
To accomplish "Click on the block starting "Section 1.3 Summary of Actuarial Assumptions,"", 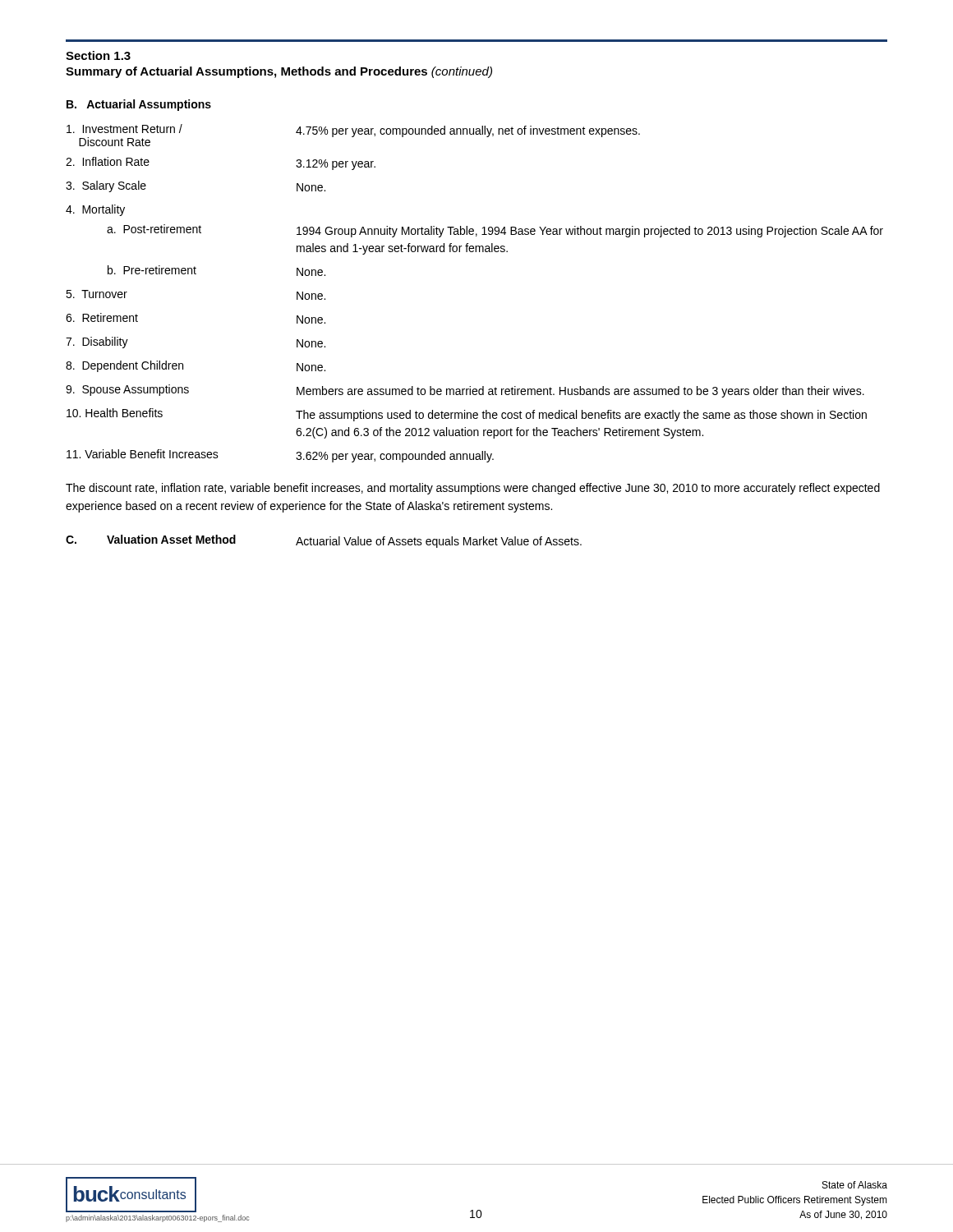I will (x=476, y=62).
